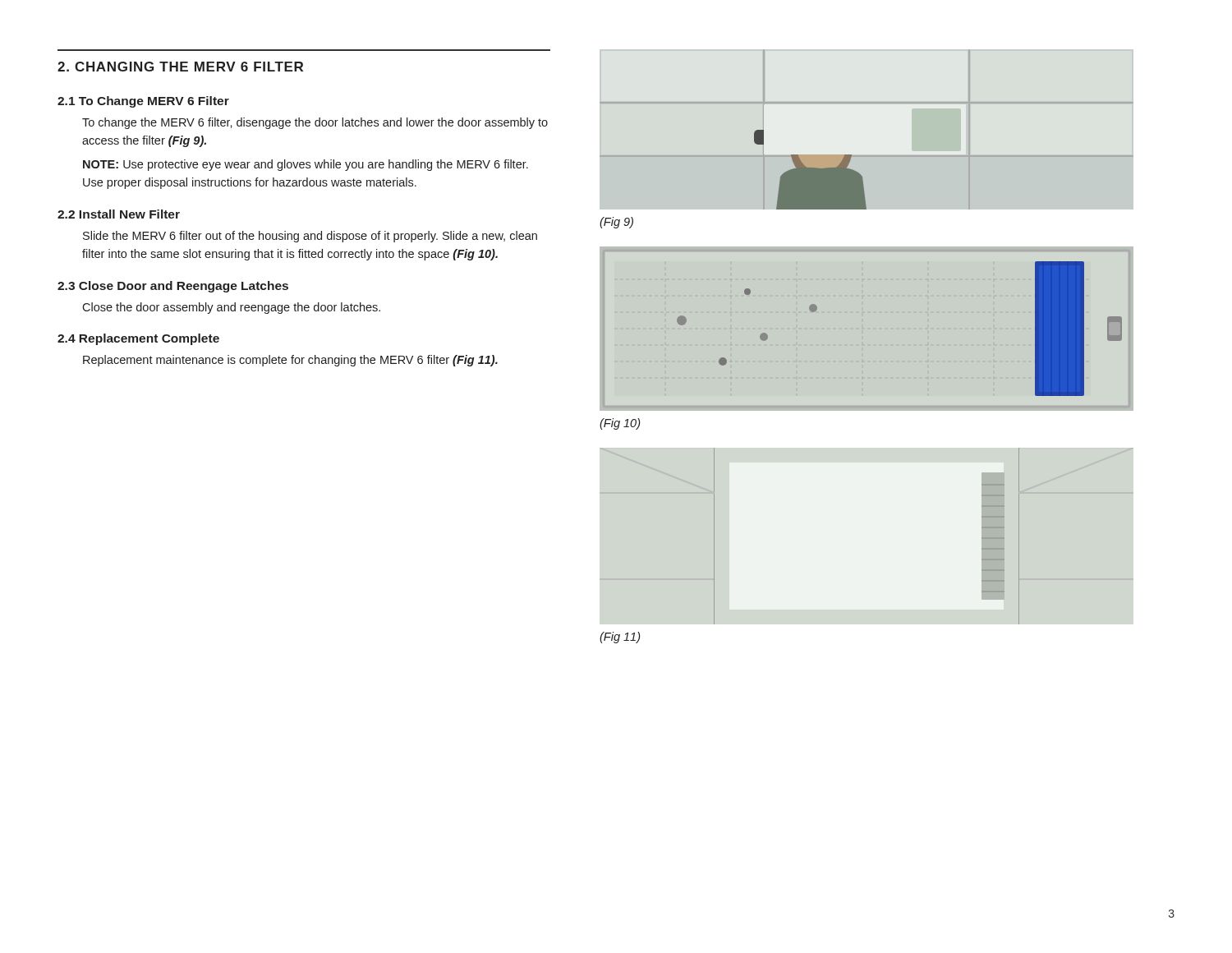The width and height of the screenshot is (1232, 953).
Task: Find the passage starting "Replacement maintenance is complete for changing the"
Action: pyautogui.click(x=290, y=360)
